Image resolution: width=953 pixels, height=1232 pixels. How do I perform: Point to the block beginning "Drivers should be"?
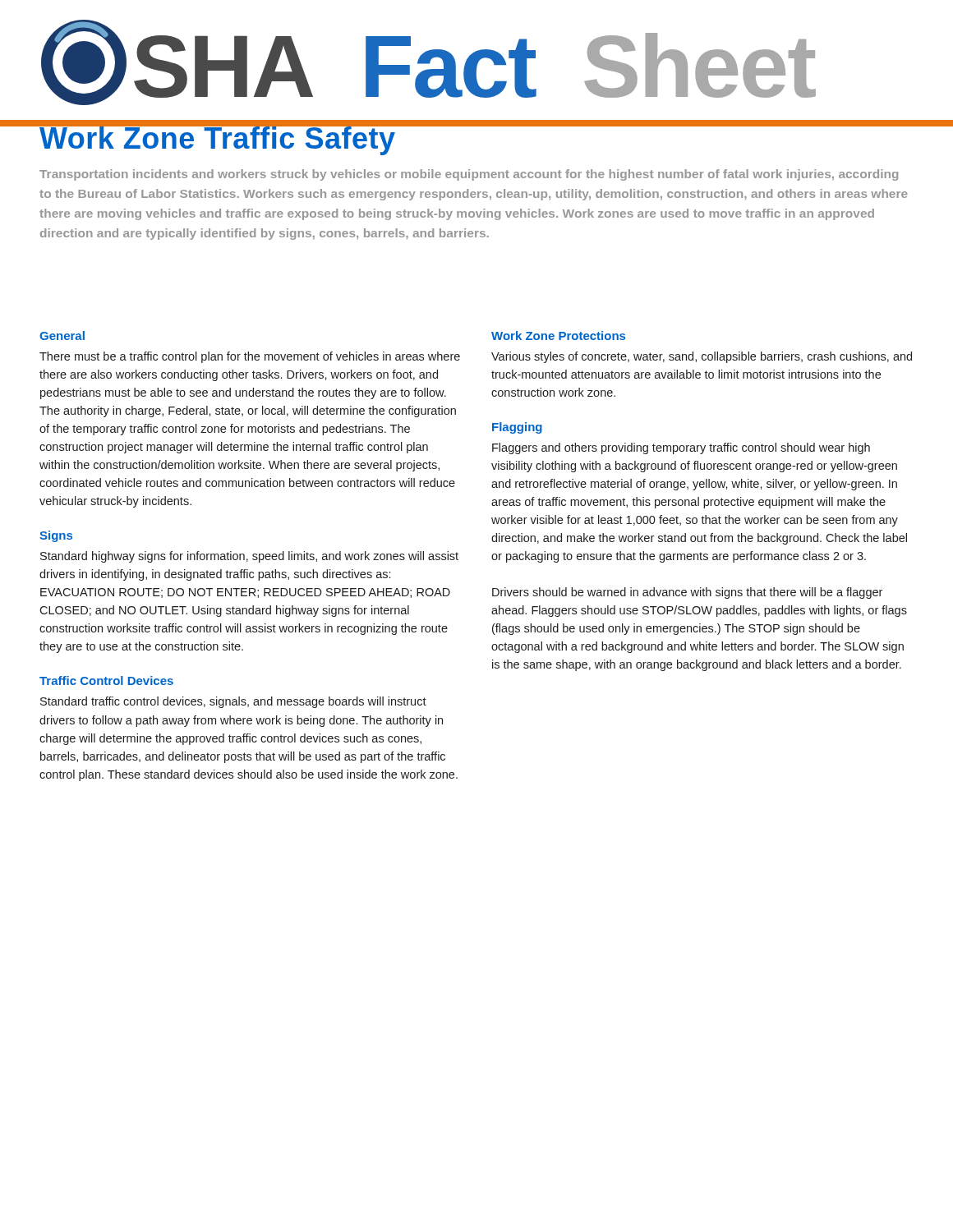(702, 629)
